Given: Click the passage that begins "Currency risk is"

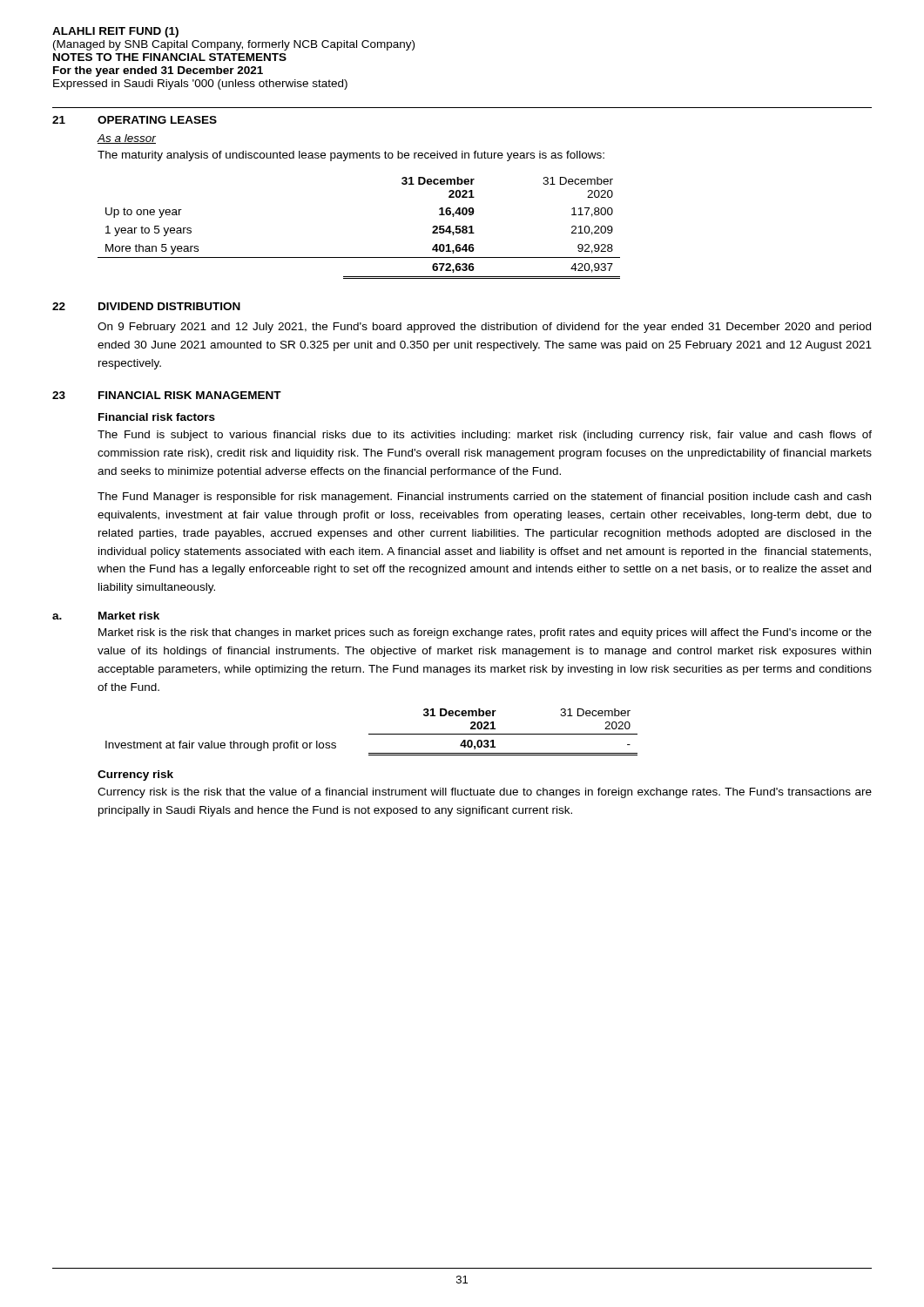Looking at the screenshot, I should click(x=485, y=801).
